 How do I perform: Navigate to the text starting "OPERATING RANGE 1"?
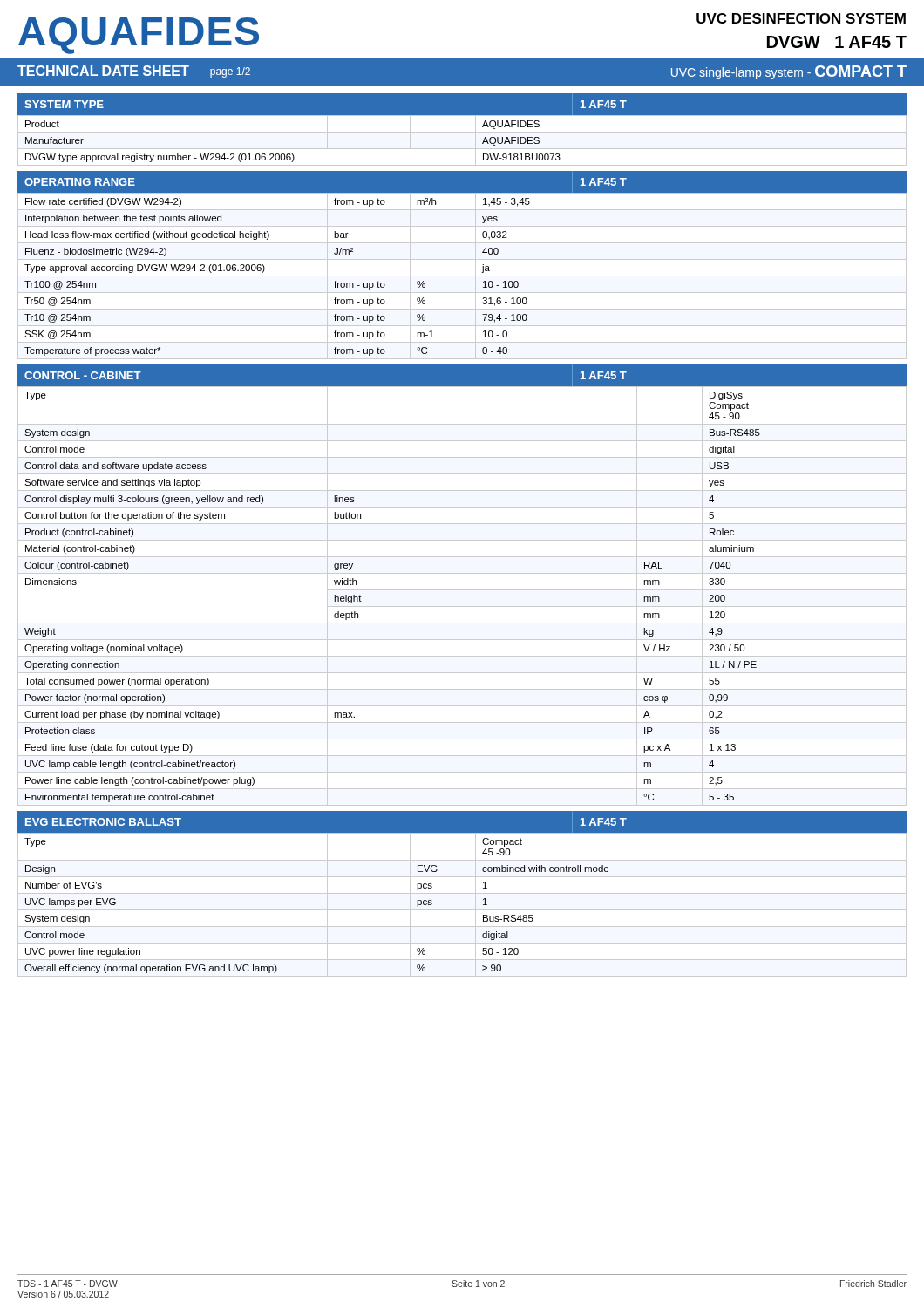click(462, 182)
